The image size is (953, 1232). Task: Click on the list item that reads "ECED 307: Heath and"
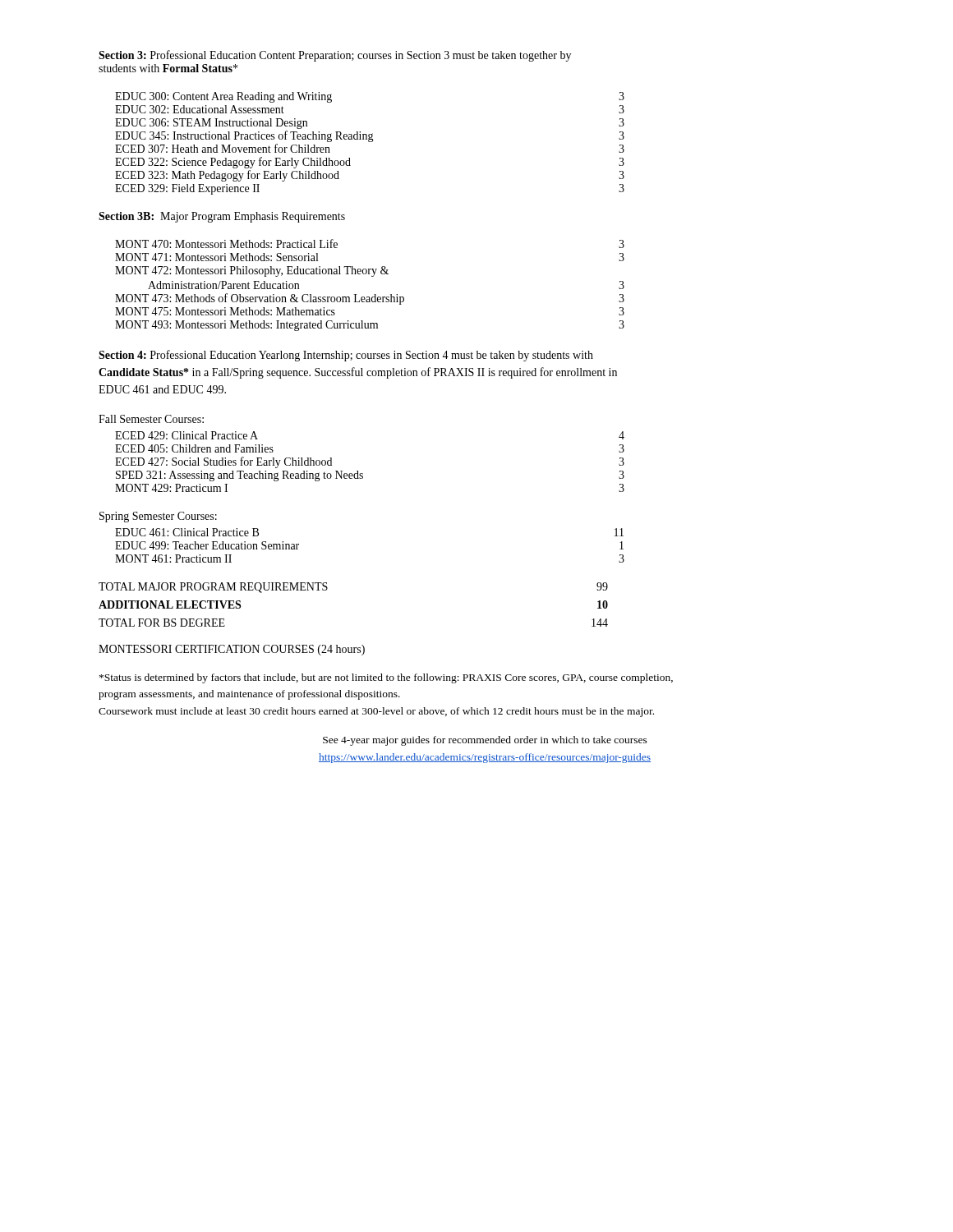pyautogui.click(x=370, y=150)
